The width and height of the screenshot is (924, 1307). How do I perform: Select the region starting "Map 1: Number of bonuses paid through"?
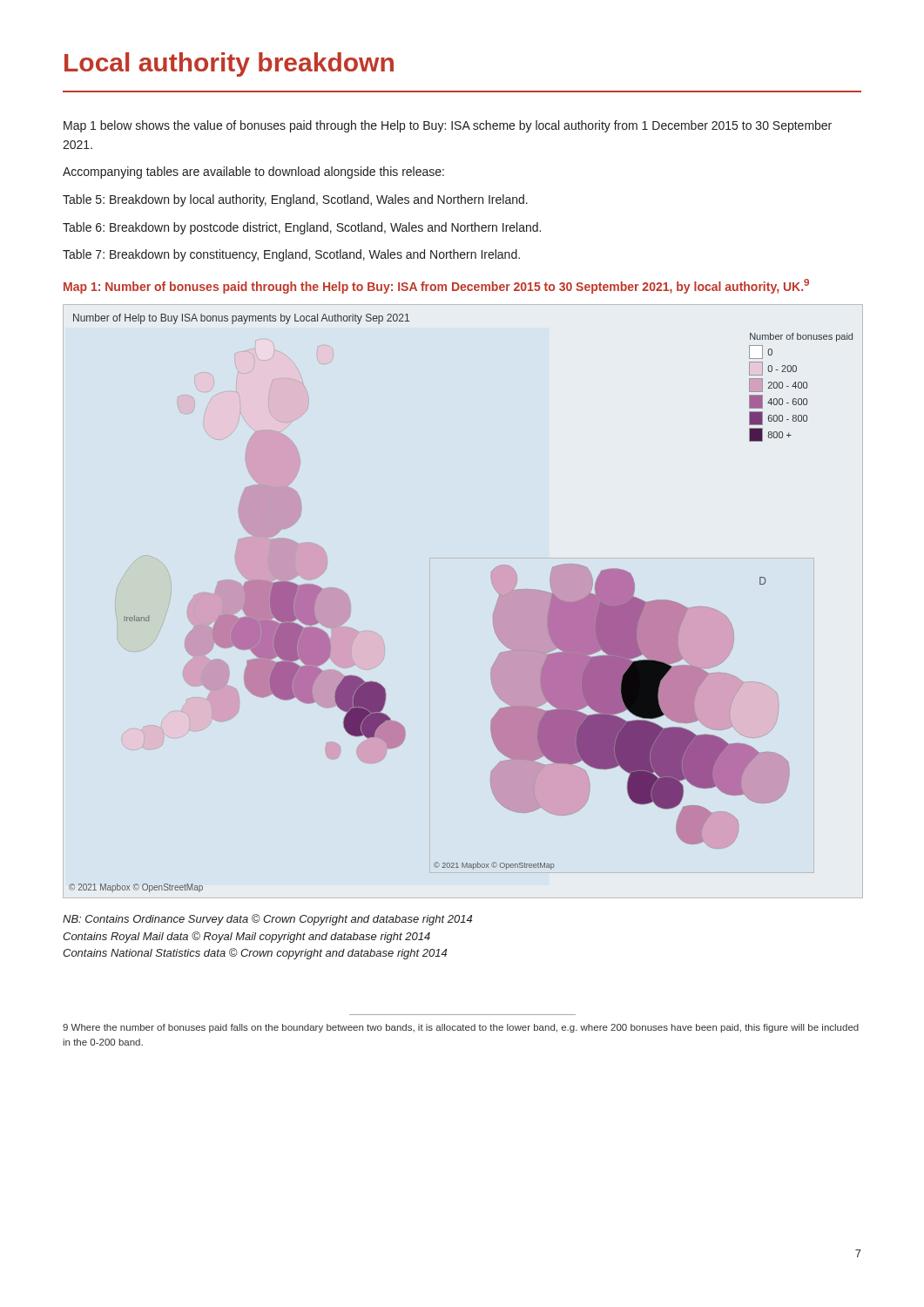436,285
